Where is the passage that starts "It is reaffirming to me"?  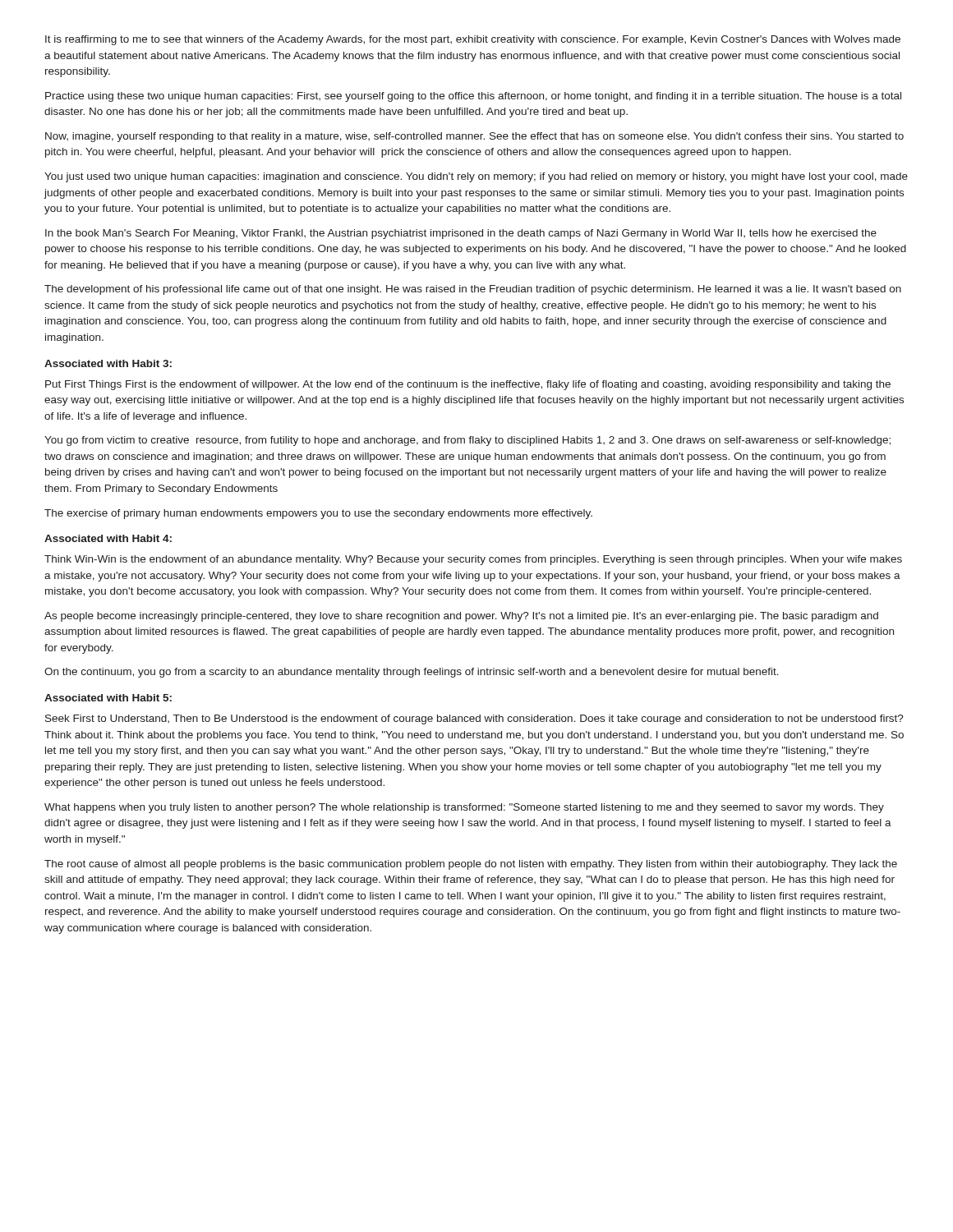pos(473,55)
